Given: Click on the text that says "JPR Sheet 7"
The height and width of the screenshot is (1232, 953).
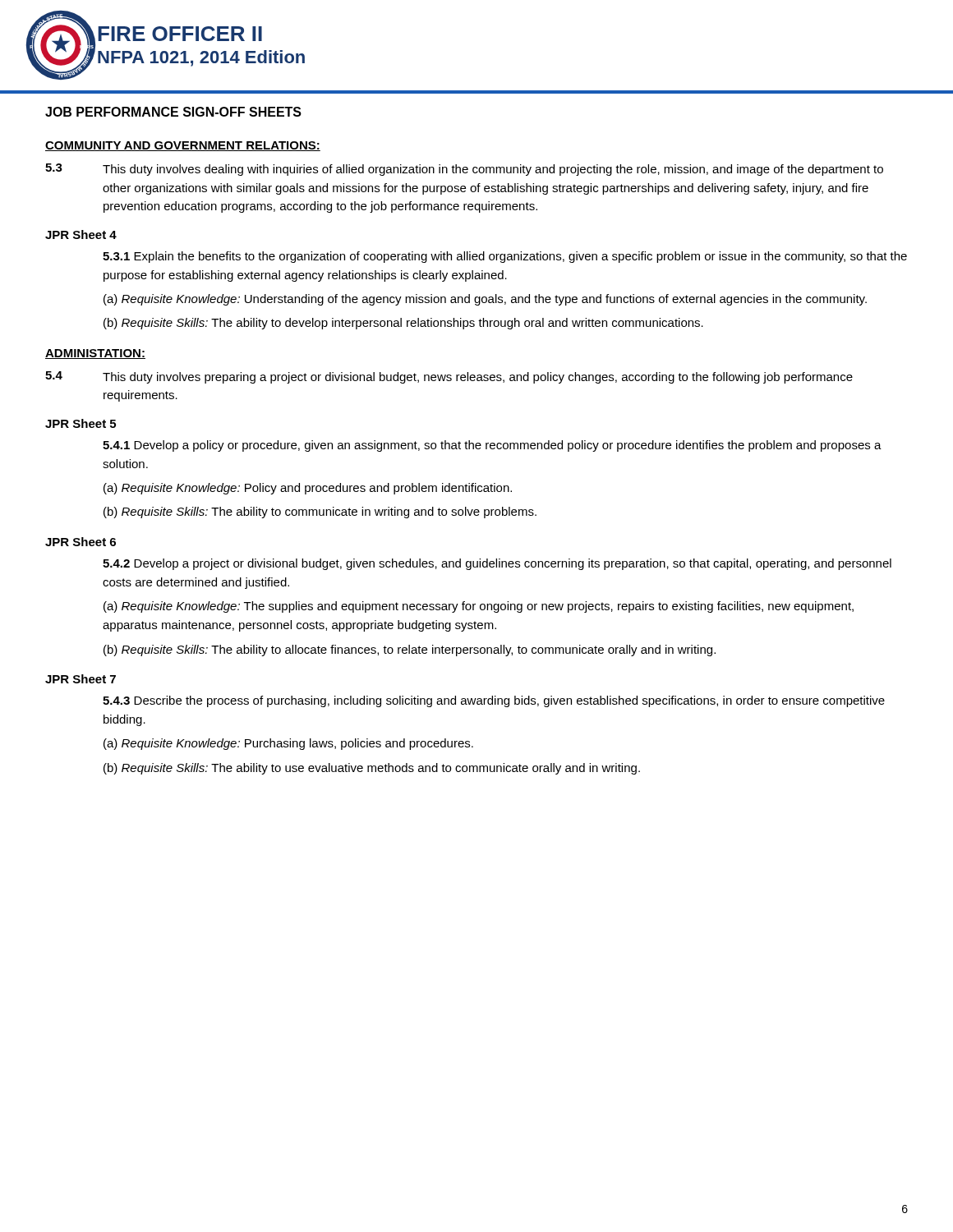Looking at the screenshot, I should tap(81, 679).
